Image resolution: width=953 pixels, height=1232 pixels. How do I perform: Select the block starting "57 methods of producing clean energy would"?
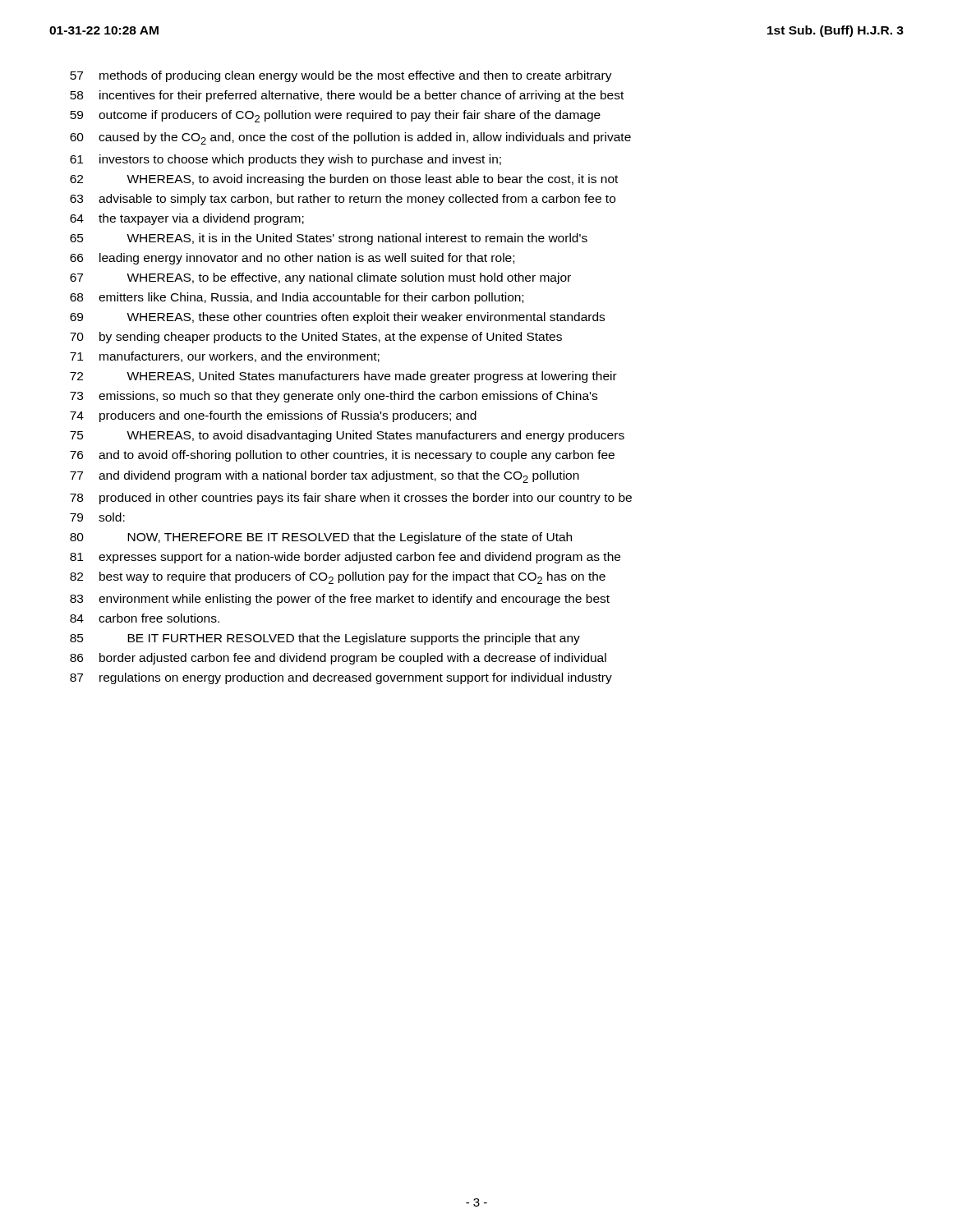click(x=476, y=376)
